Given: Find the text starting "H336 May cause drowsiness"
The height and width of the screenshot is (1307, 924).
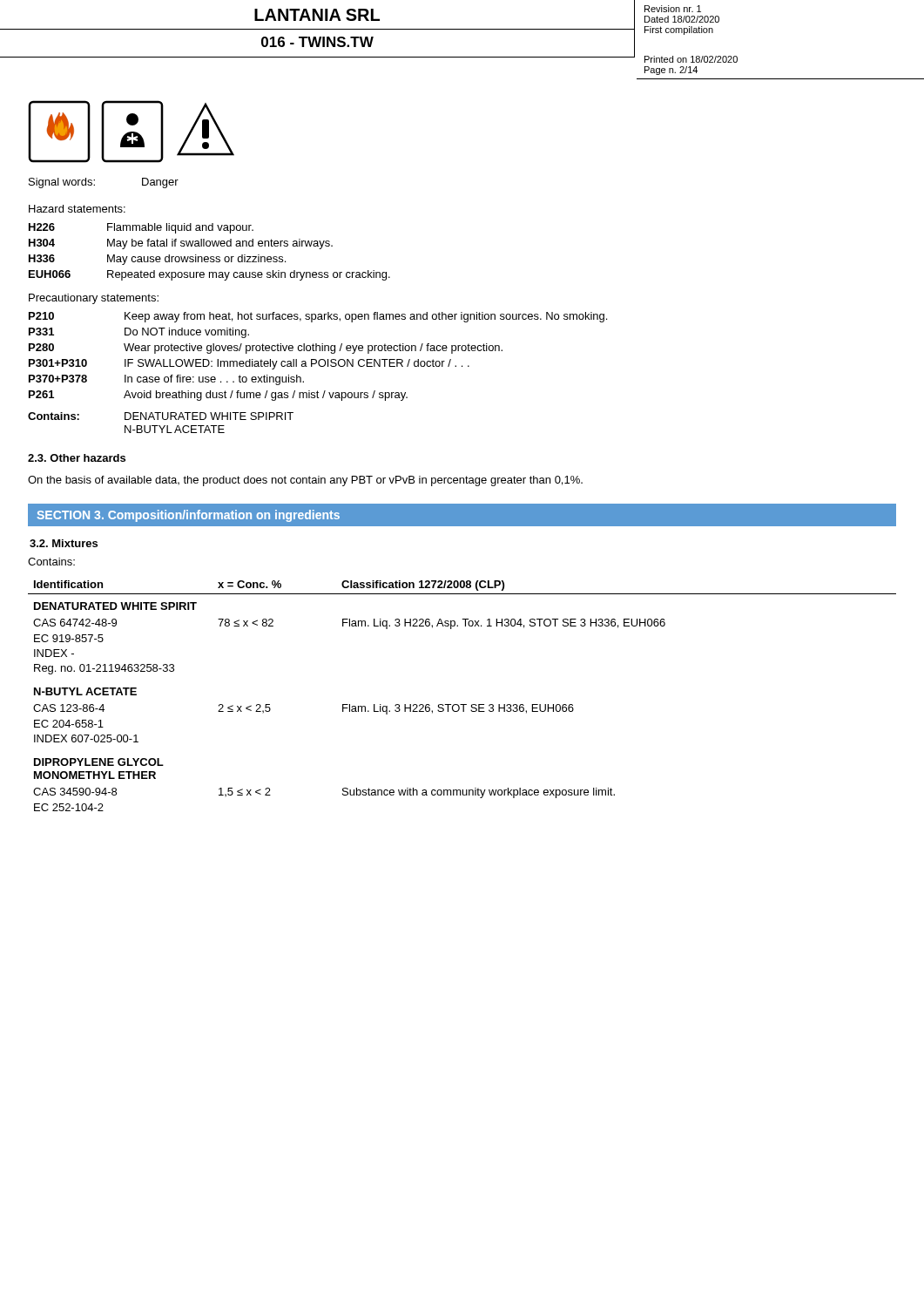Looking at the screenshot, I should 157,258.
